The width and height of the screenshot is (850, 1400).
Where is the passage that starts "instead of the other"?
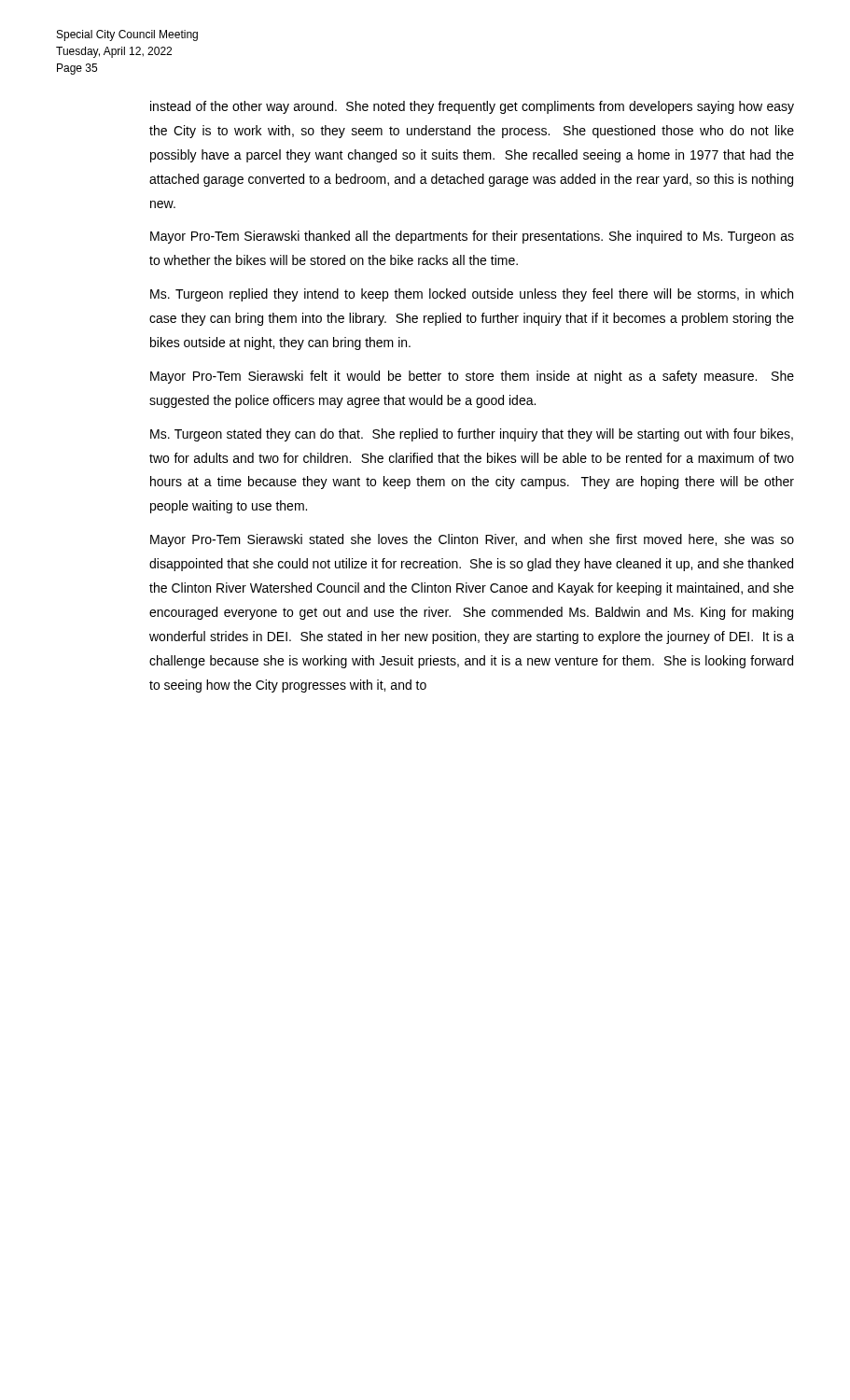[x=472, y=156]
